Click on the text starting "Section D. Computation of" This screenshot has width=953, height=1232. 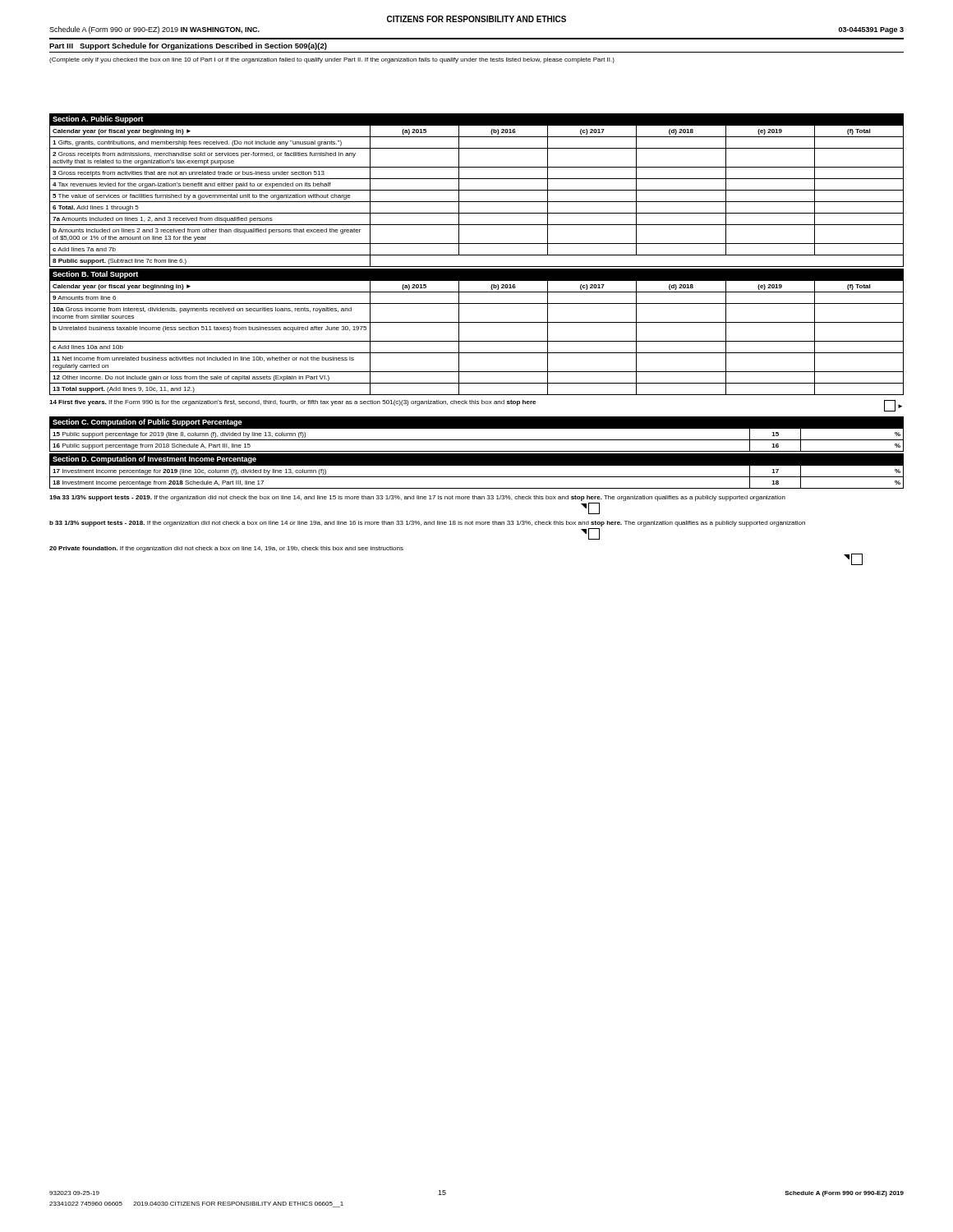tap(154, 459)
